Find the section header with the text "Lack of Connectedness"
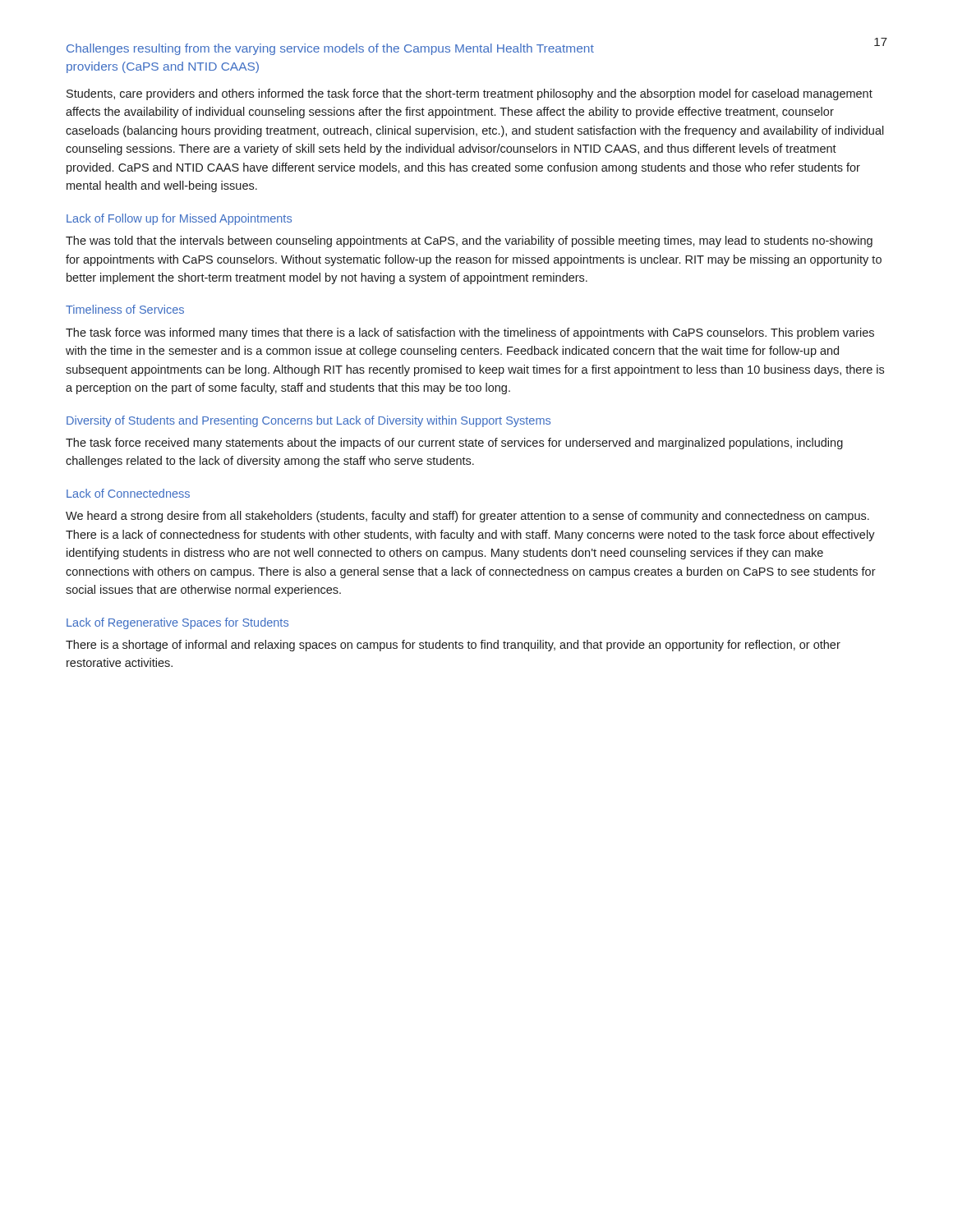953x1232 pixels. tap(128, 493)
